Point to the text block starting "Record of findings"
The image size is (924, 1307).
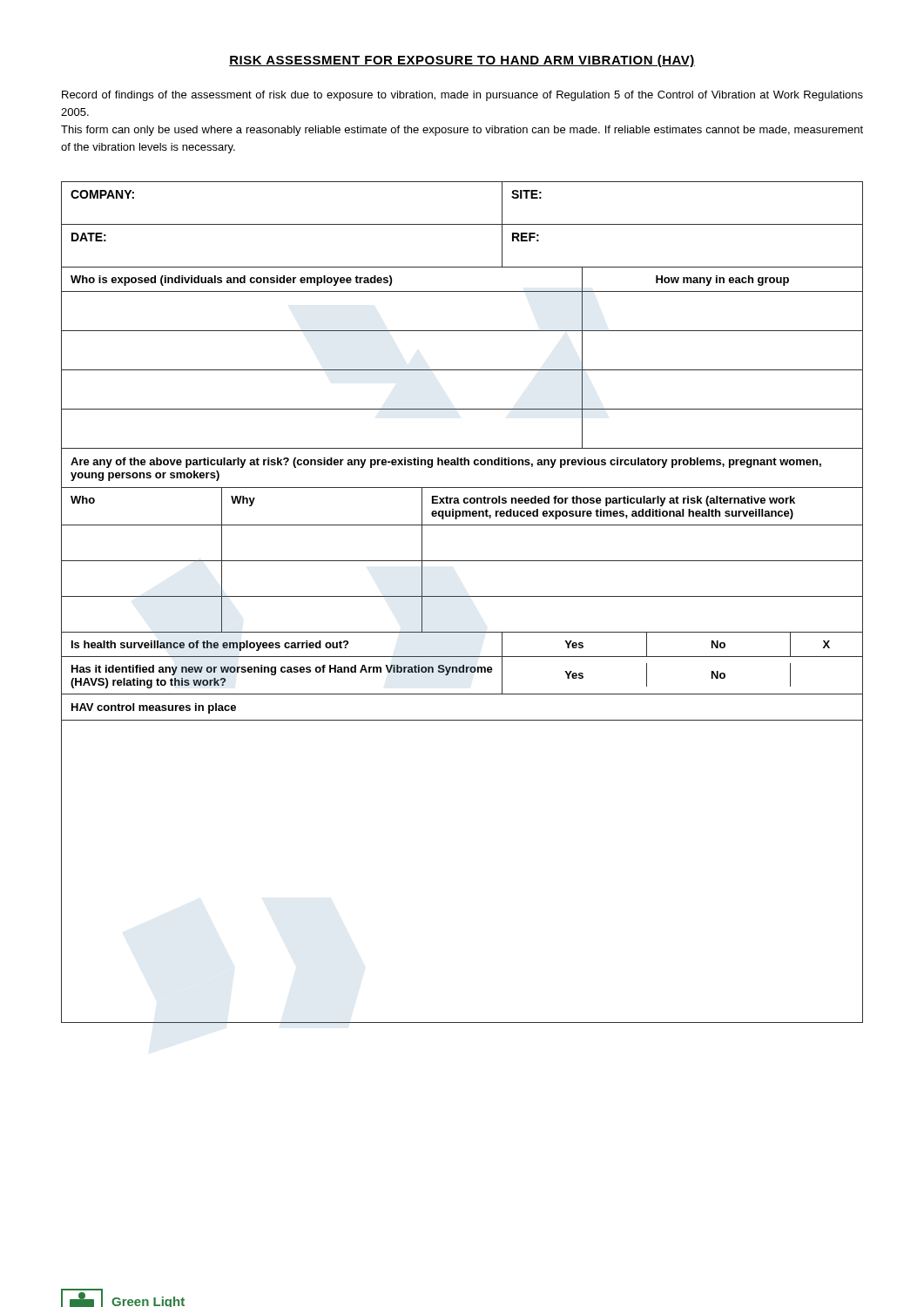[462, 121]
